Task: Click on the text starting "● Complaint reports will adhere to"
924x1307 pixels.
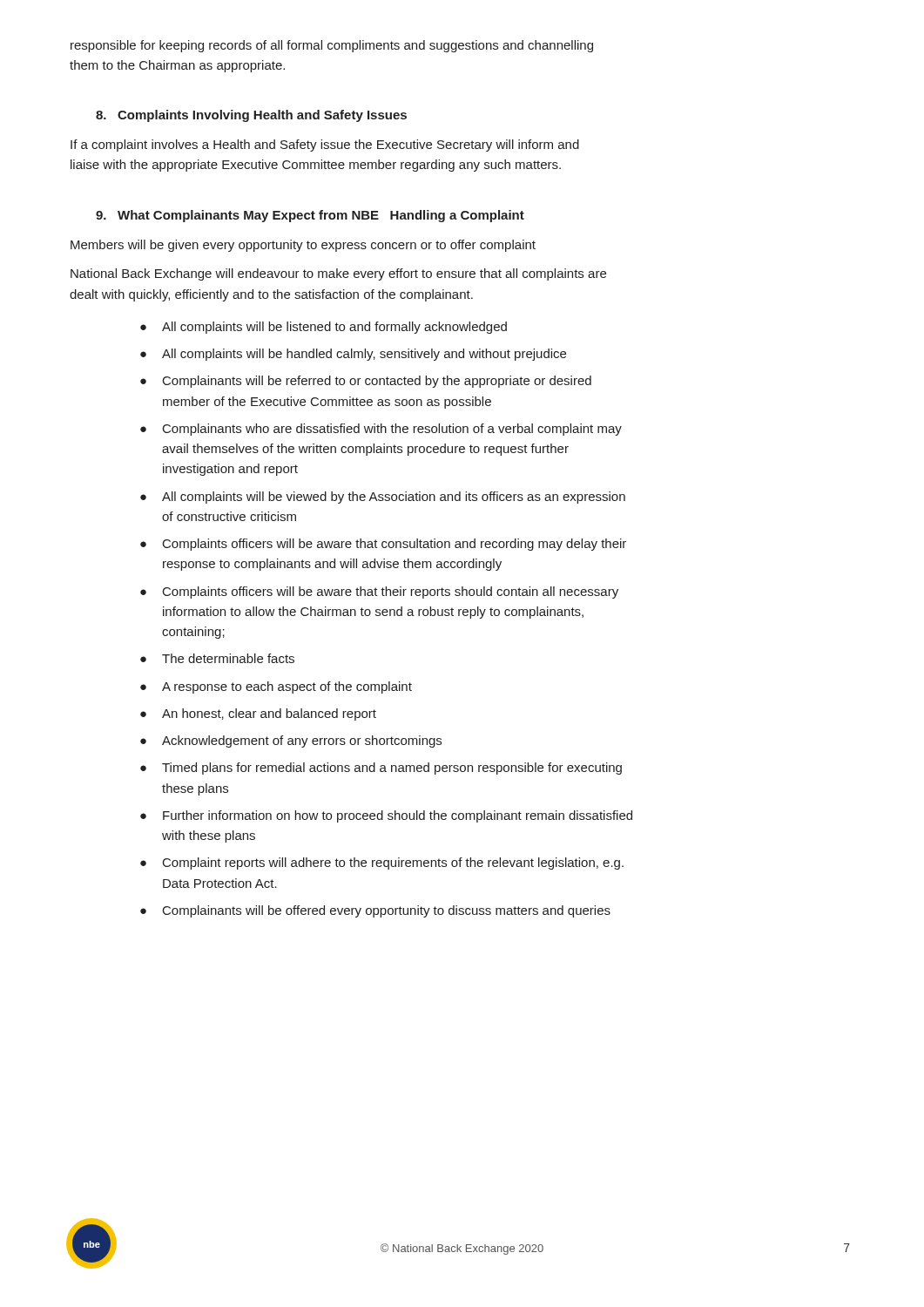Action: [x=497, y=873]
